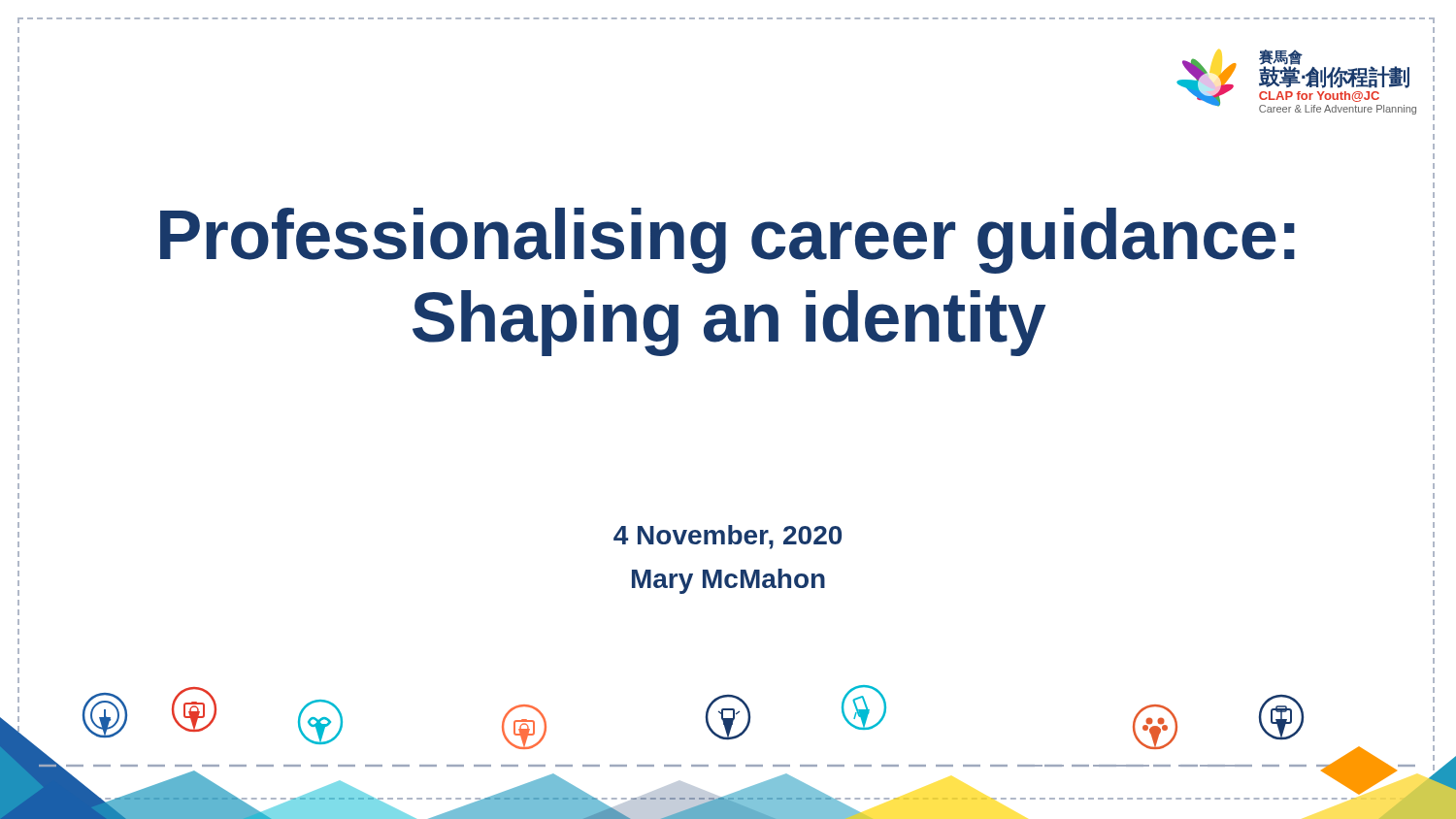Select the text block starting "4 November, 2020 Mary McMahon"
The height and width of the screenshot is (819, 1456).
click(x=728, y=557)
